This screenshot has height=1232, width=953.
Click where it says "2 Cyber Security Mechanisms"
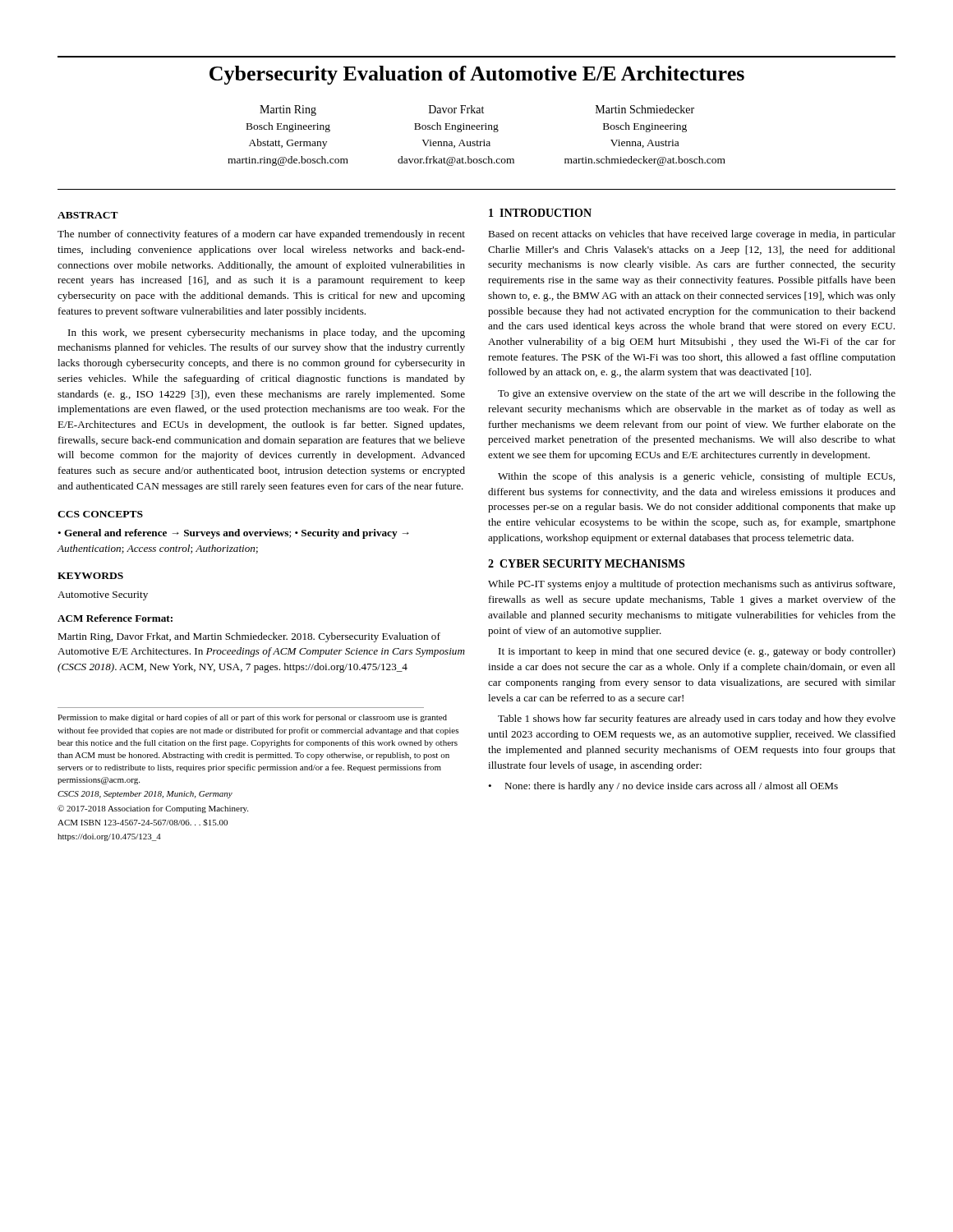[x=587, y=564]
